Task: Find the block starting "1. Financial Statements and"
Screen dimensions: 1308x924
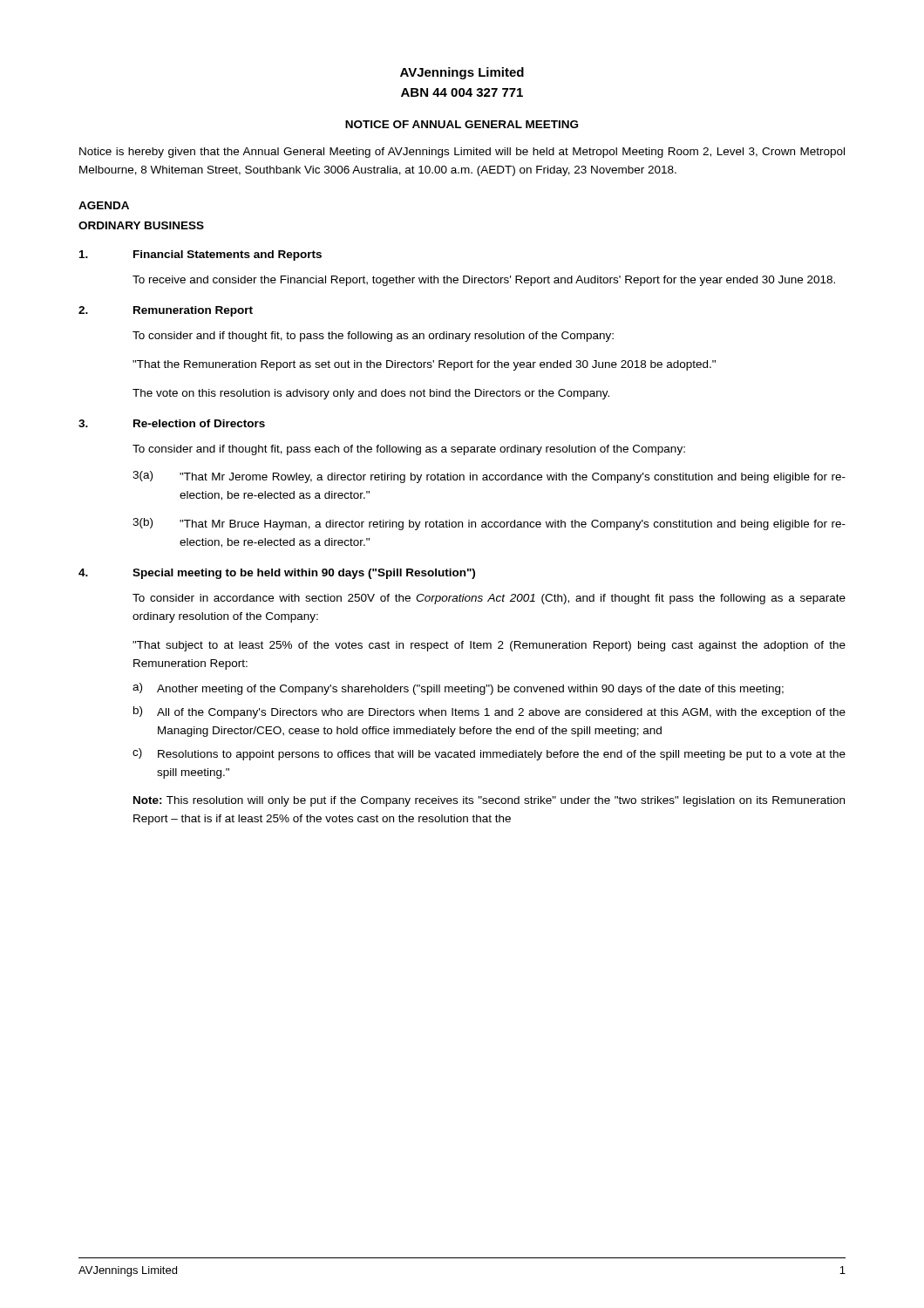Action: coord(462,268)
